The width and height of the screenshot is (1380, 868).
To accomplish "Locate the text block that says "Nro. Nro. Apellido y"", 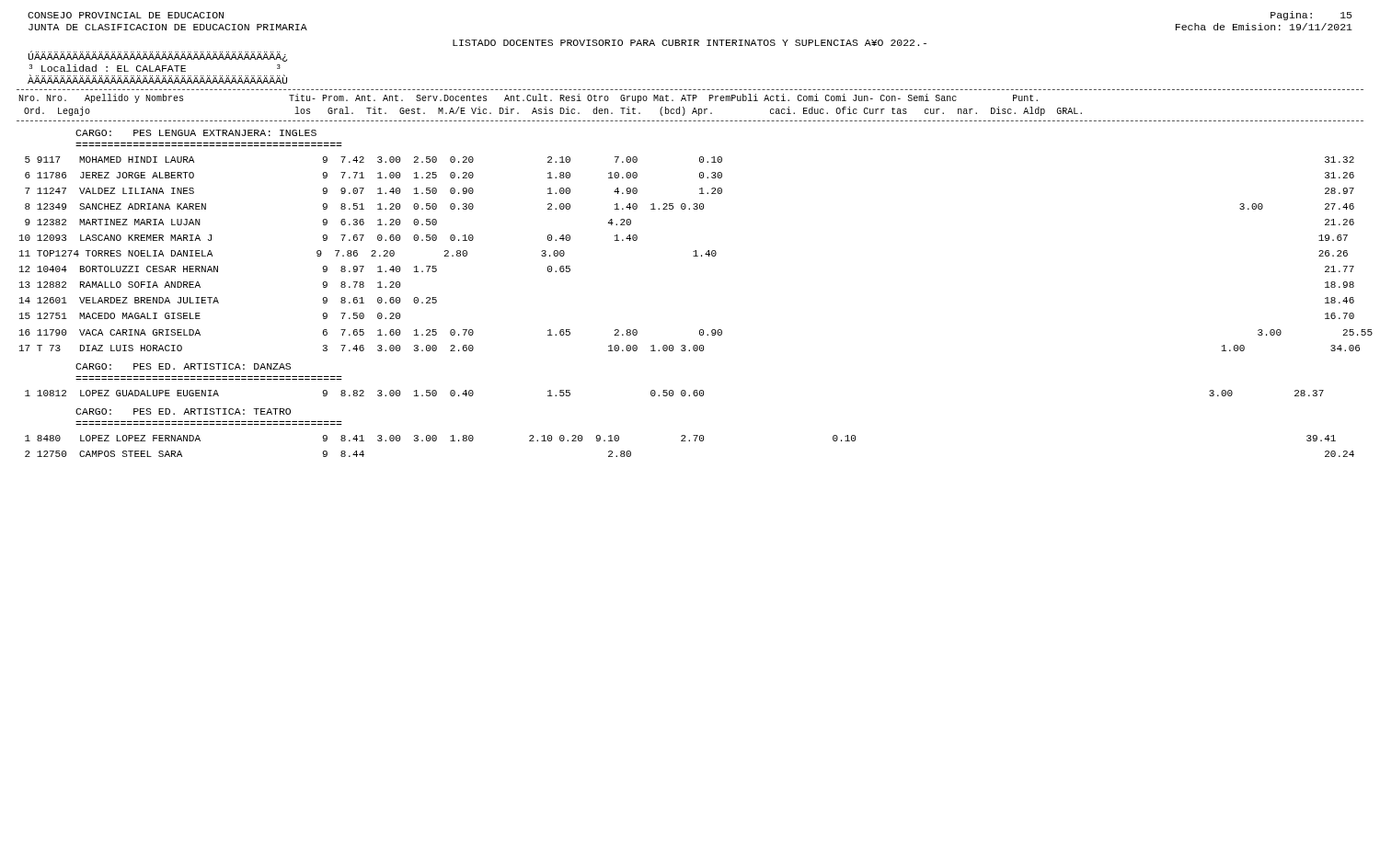I will pos(551,105).
